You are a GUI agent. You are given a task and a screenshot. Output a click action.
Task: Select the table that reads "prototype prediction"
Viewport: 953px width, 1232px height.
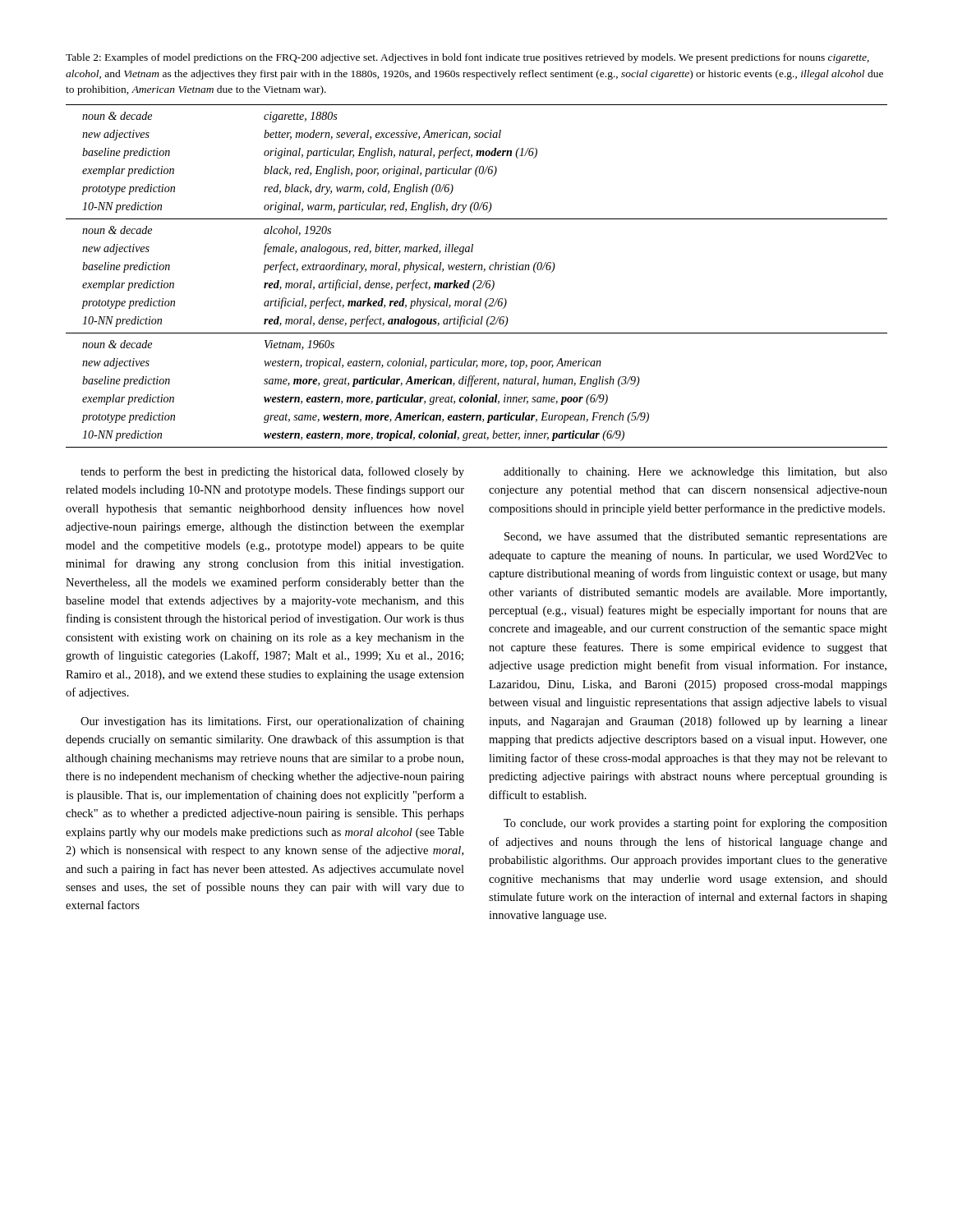476,276
